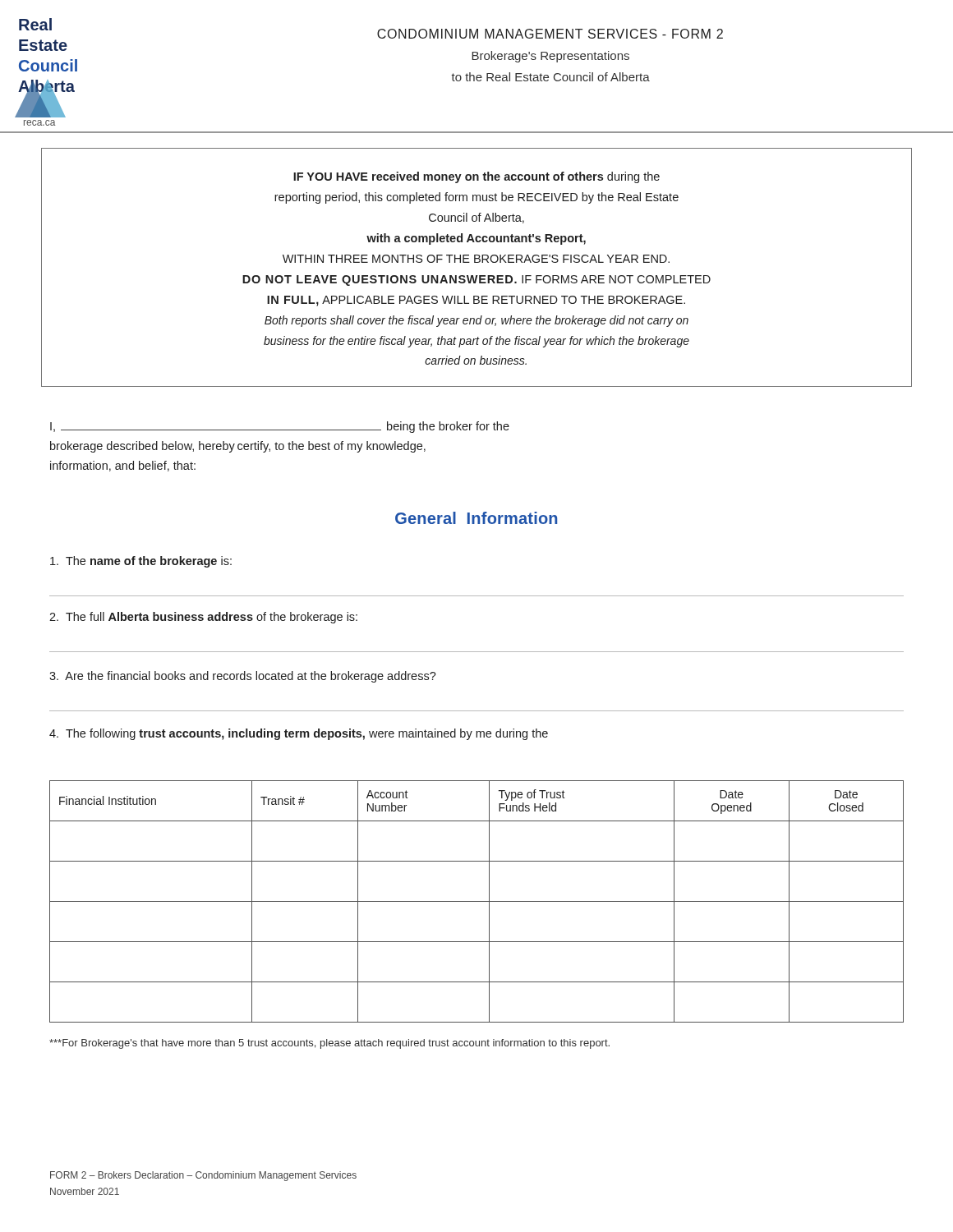The height and width of the screenshot is (1232, 953).
Task: Point to the text starting "IF YOU HAVE"
Action: tap(476, 269)
